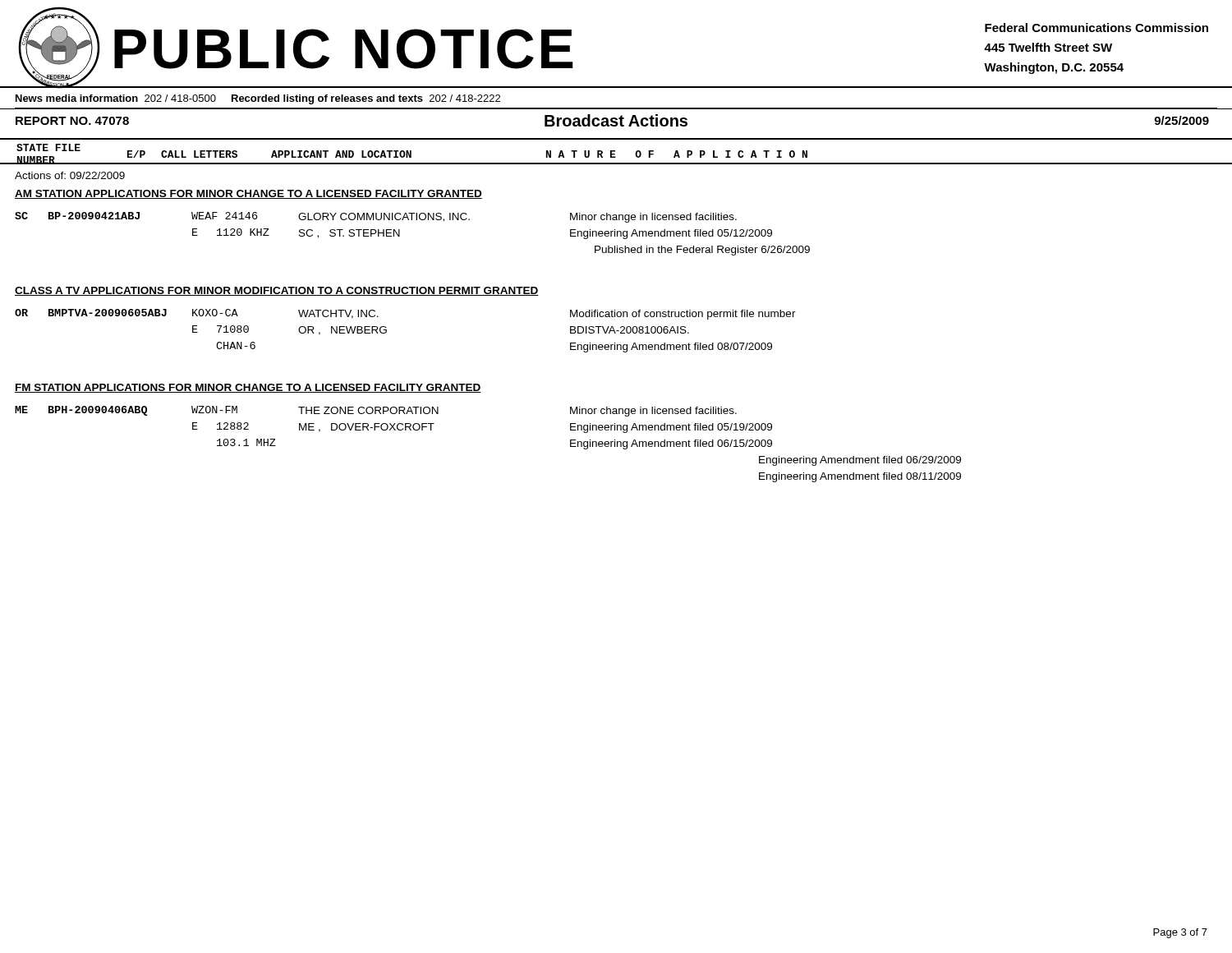This screenshot has width=1232, height=953.
Task: Where does it say "Engineering Amendment filed 06/29/2009"?
Action: click(x=860, y=461)
